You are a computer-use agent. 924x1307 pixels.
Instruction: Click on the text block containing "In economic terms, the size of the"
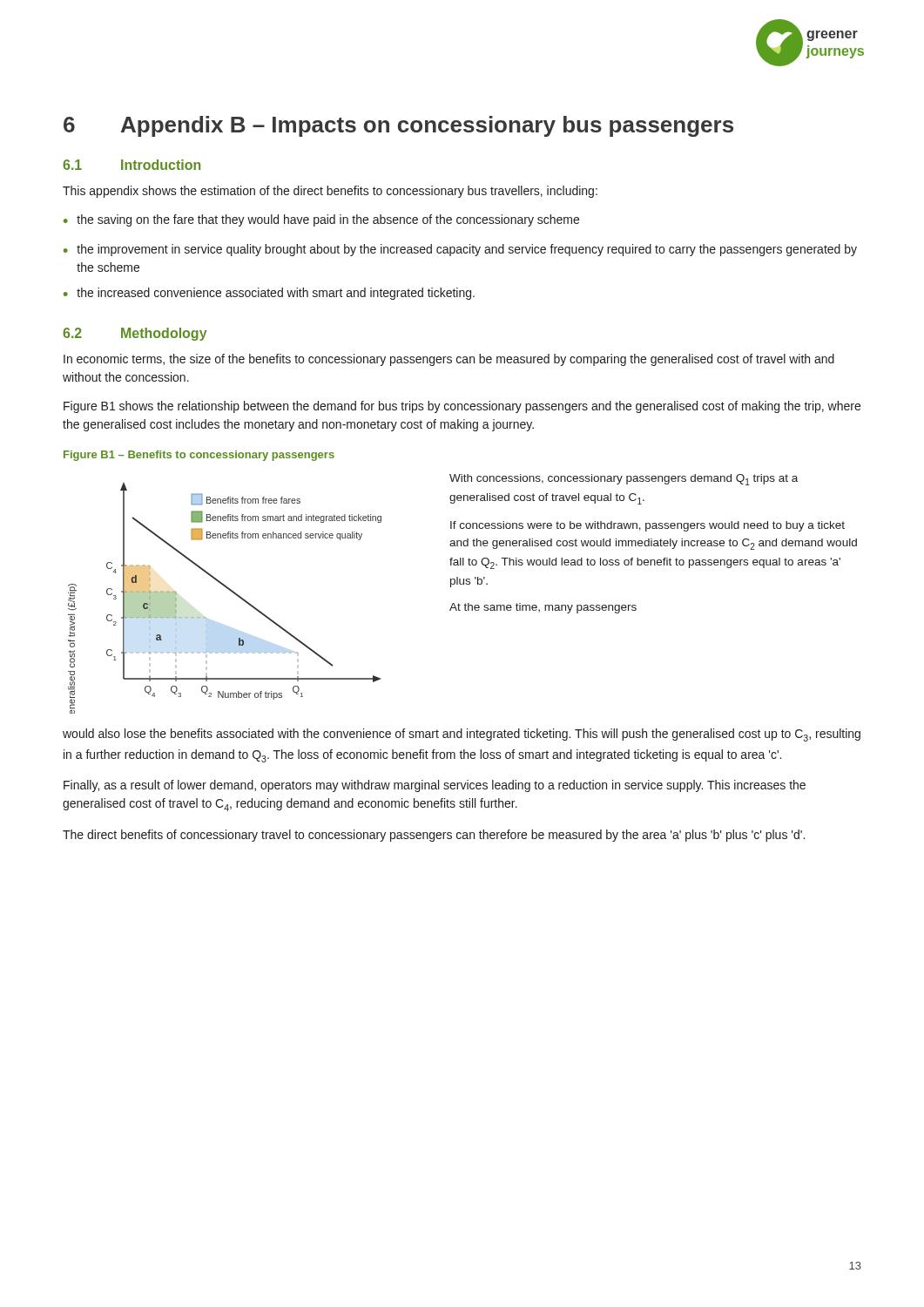tap(462, 392)
